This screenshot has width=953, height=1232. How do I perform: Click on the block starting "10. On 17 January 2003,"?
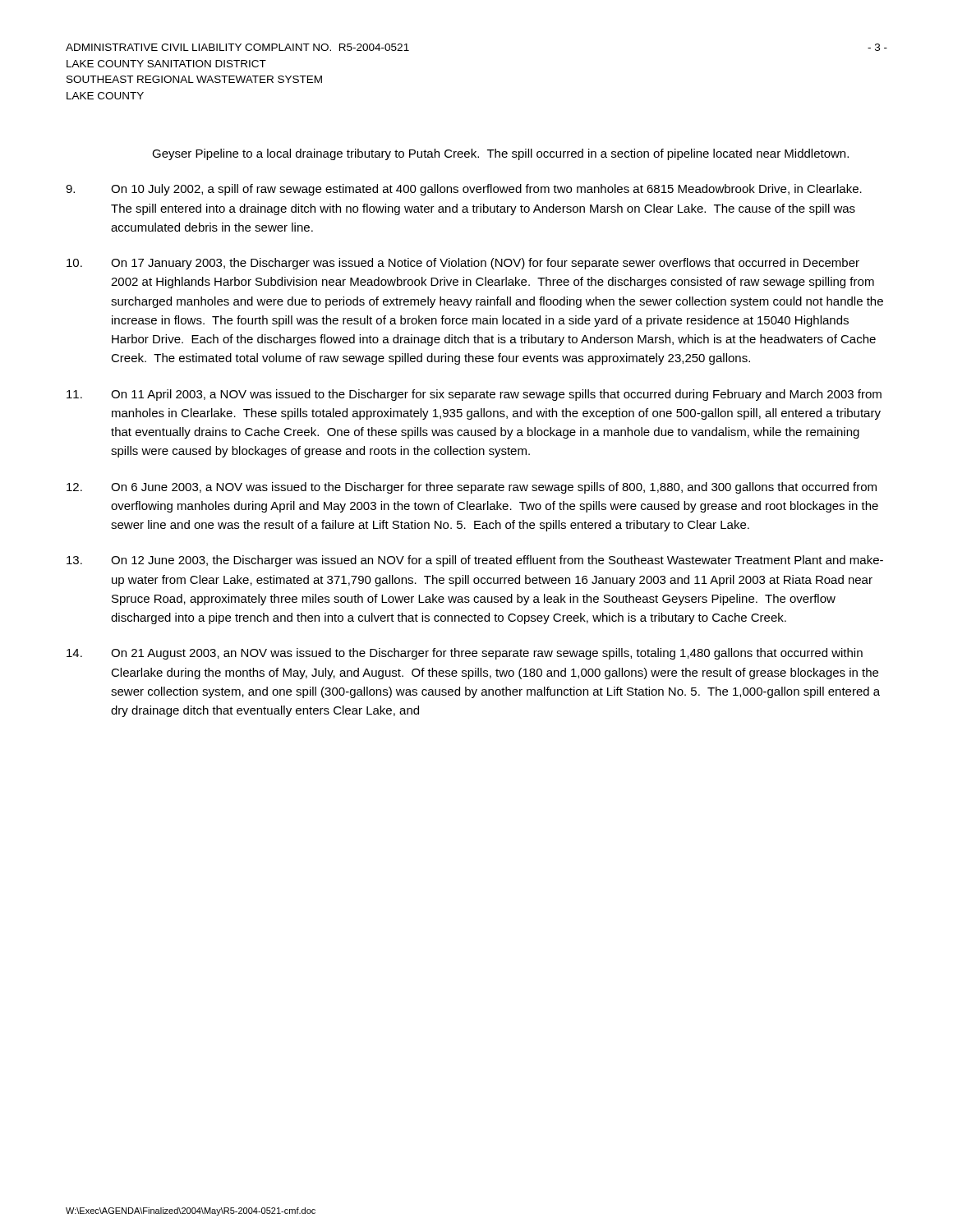[x=476, y=310]
